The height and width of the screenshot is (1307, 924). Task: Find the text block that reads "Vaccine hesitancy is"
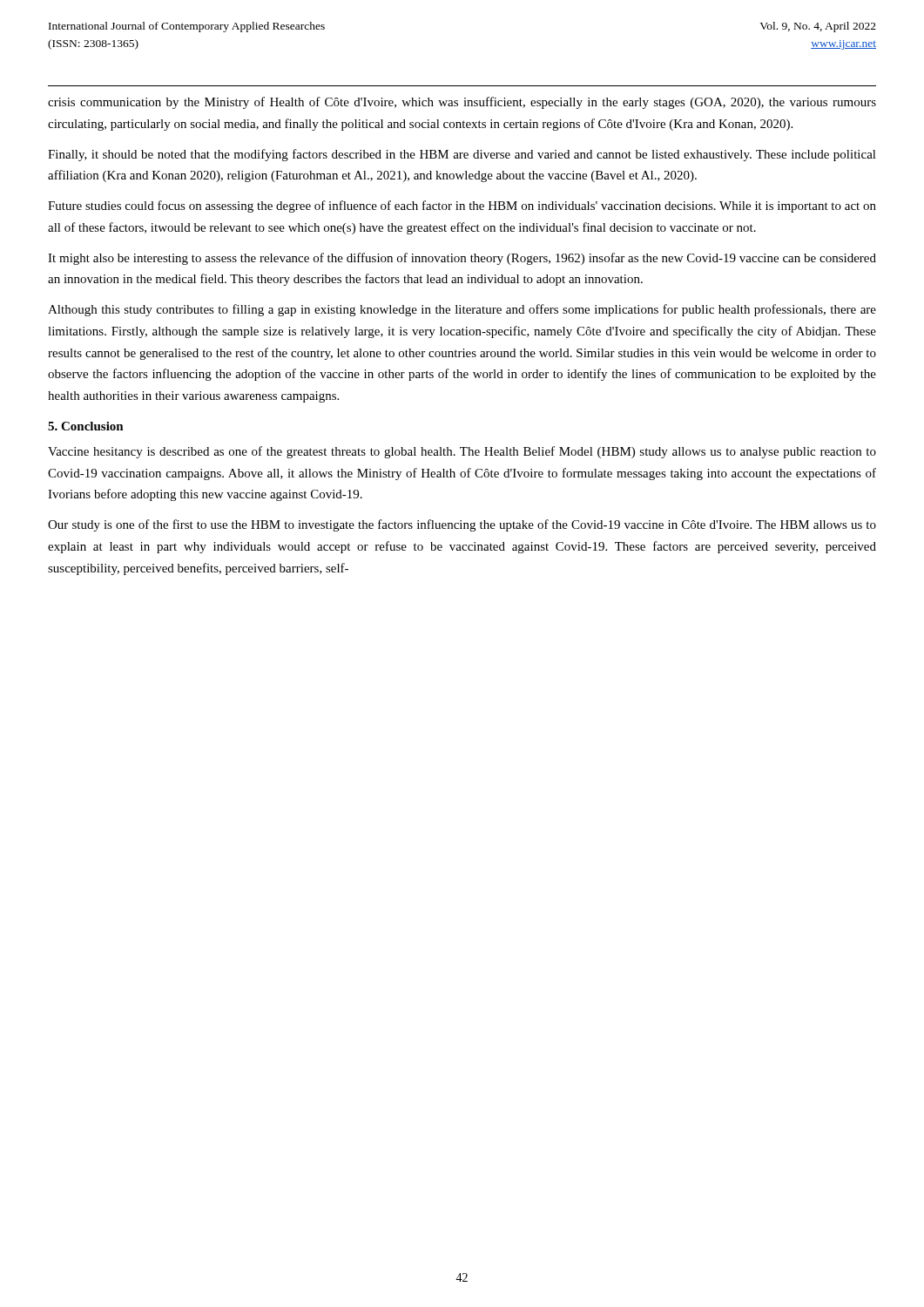click(462, 473)
